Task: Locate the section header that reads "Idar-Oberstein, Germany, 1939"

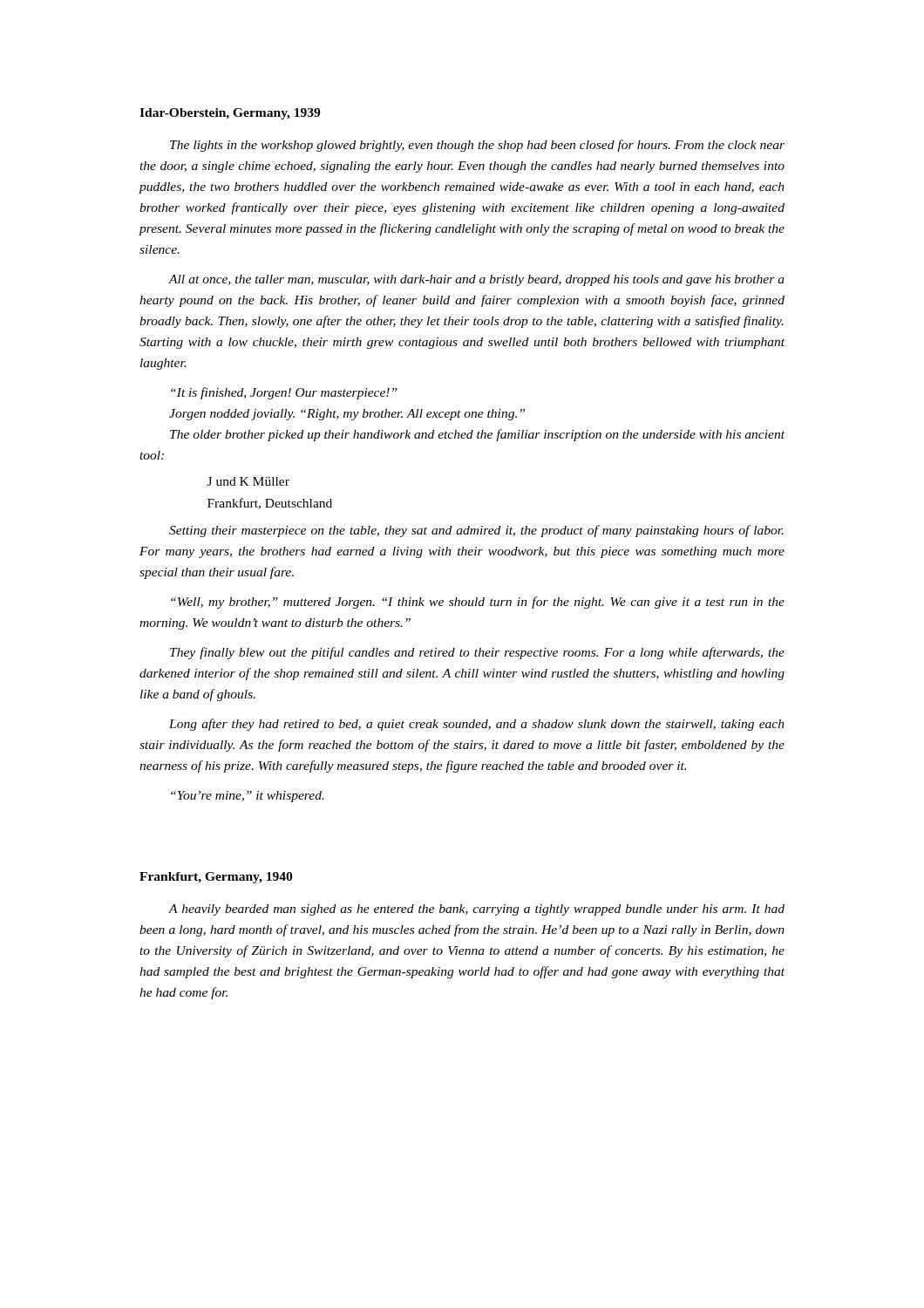Action: [x=230, y=112]
